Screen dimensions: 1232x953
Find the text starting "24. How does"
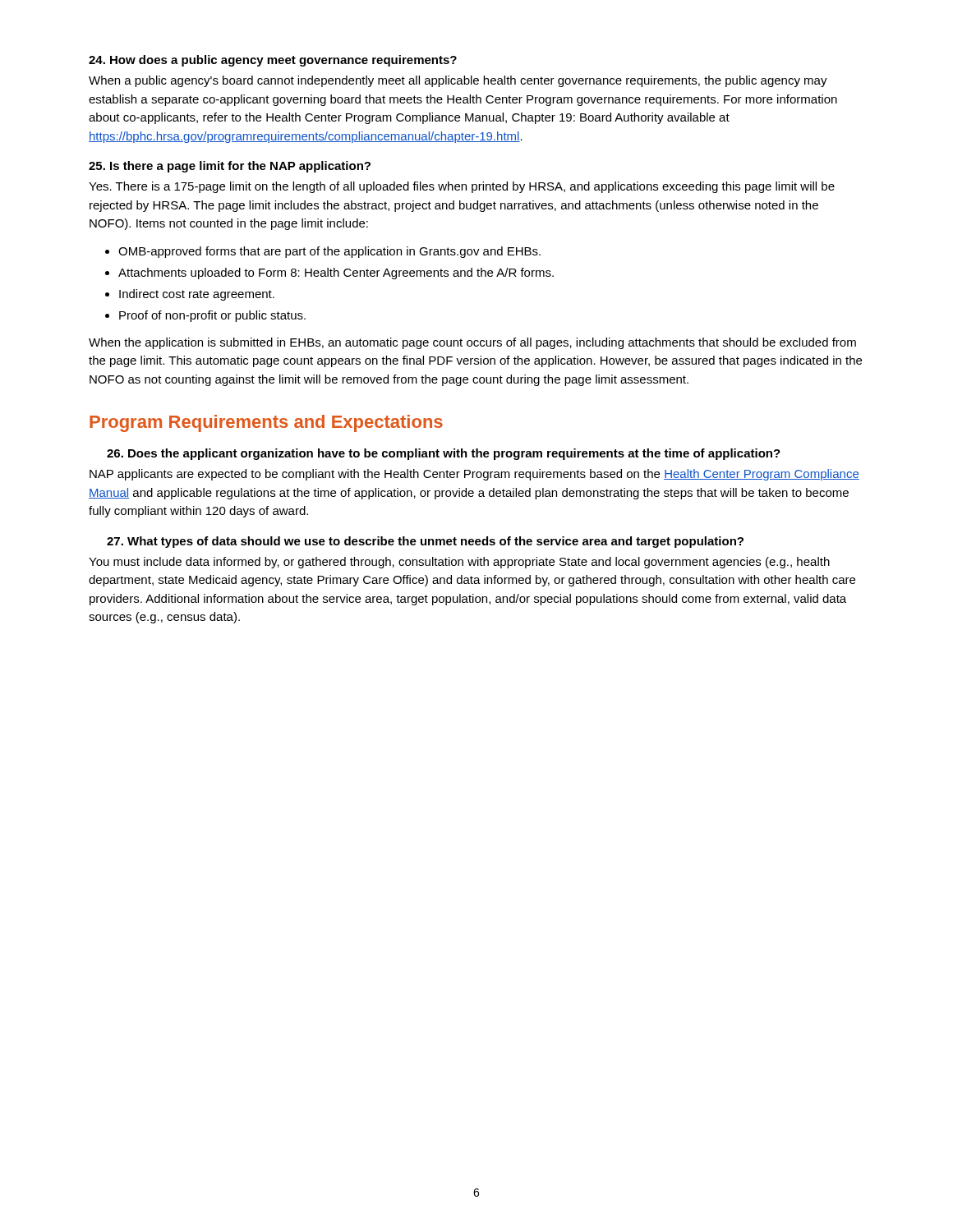coord(273,60)
